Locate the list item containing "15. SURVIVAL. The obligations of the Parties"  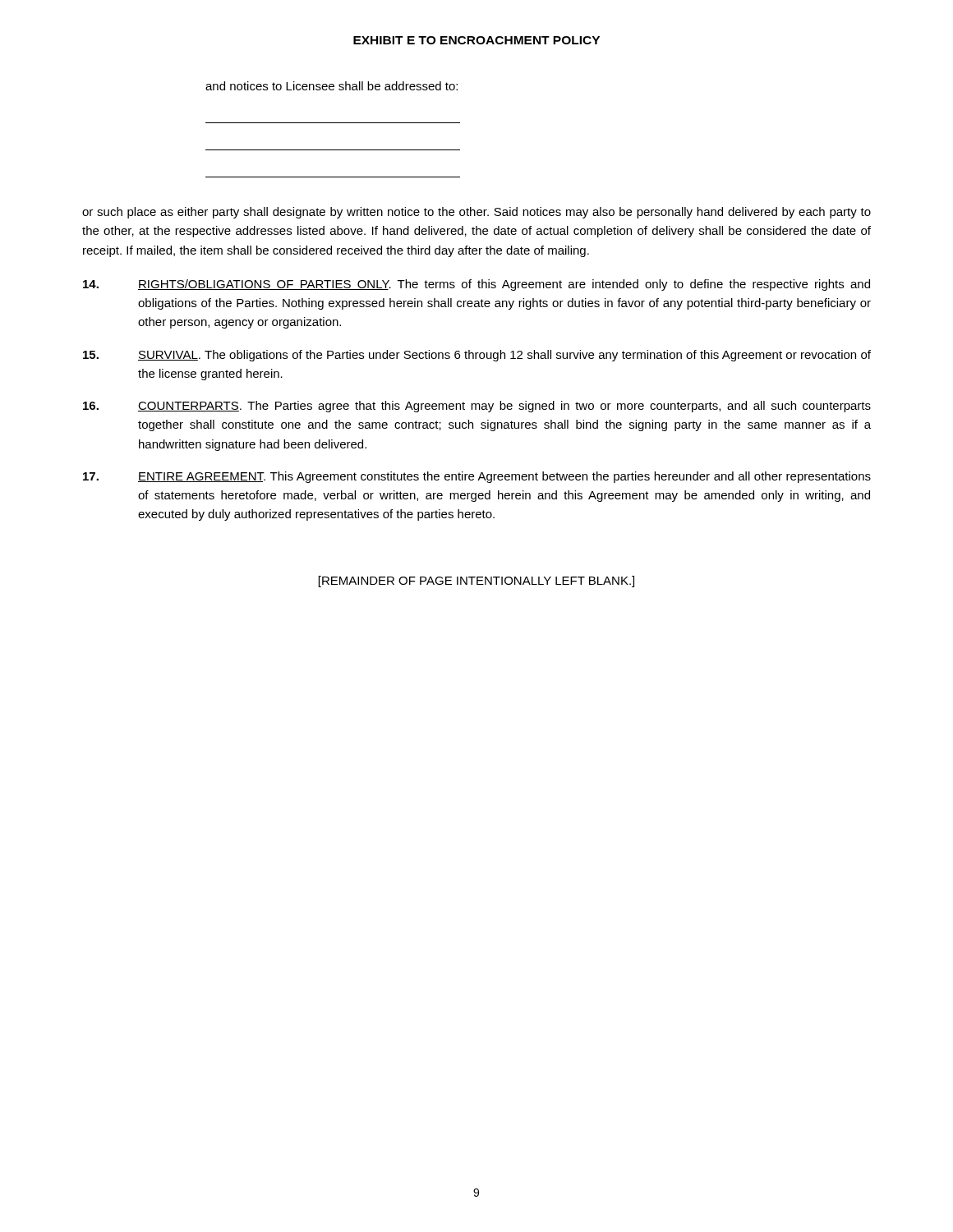(476, 364)
